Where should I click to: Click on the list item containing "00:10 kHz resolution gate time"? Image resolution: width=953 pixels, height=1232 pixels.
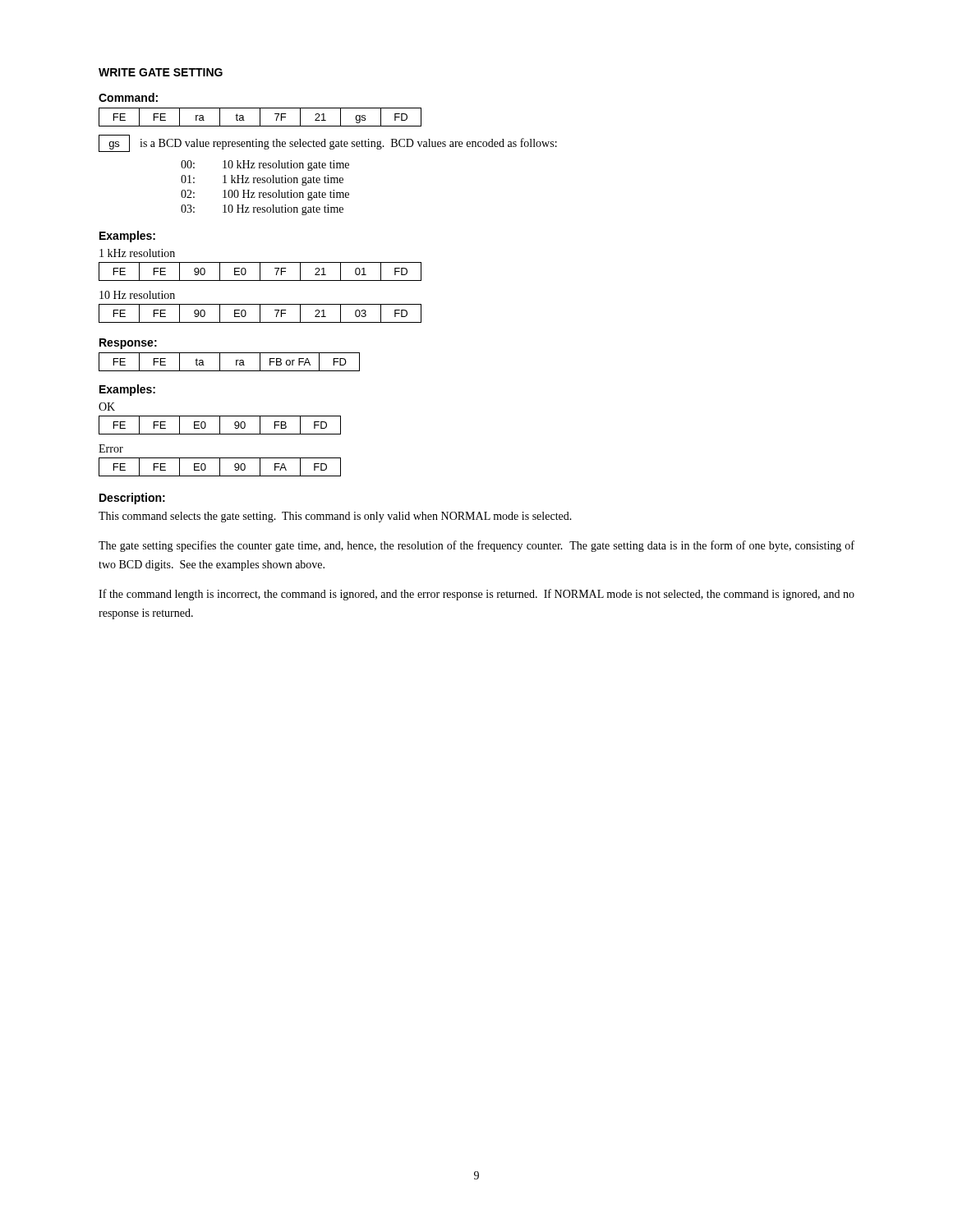pyautogui.click(x=265, y=165)
